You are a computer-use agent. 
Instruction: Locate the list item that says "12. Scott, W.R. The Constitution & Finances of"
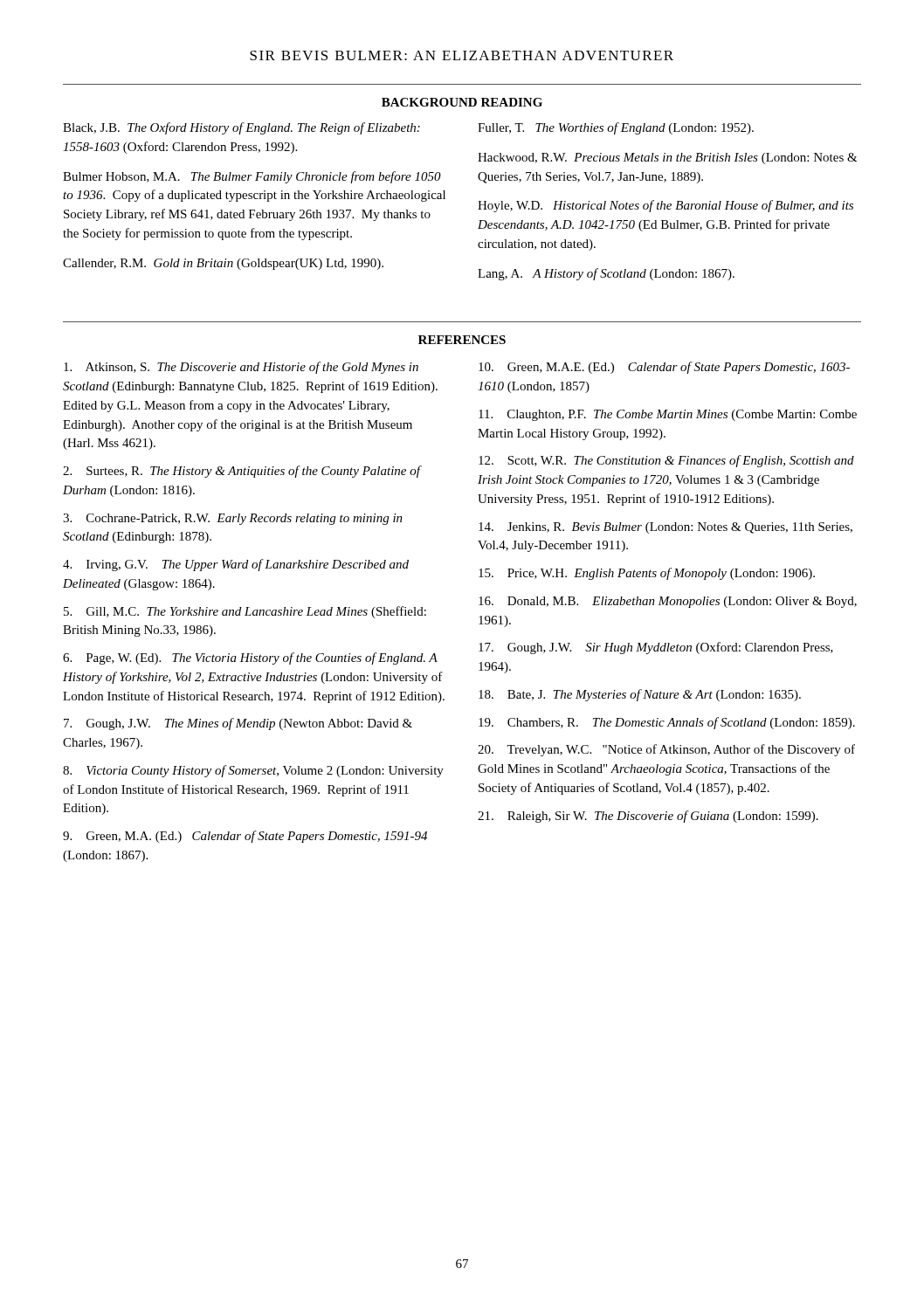tap(666, 479)
